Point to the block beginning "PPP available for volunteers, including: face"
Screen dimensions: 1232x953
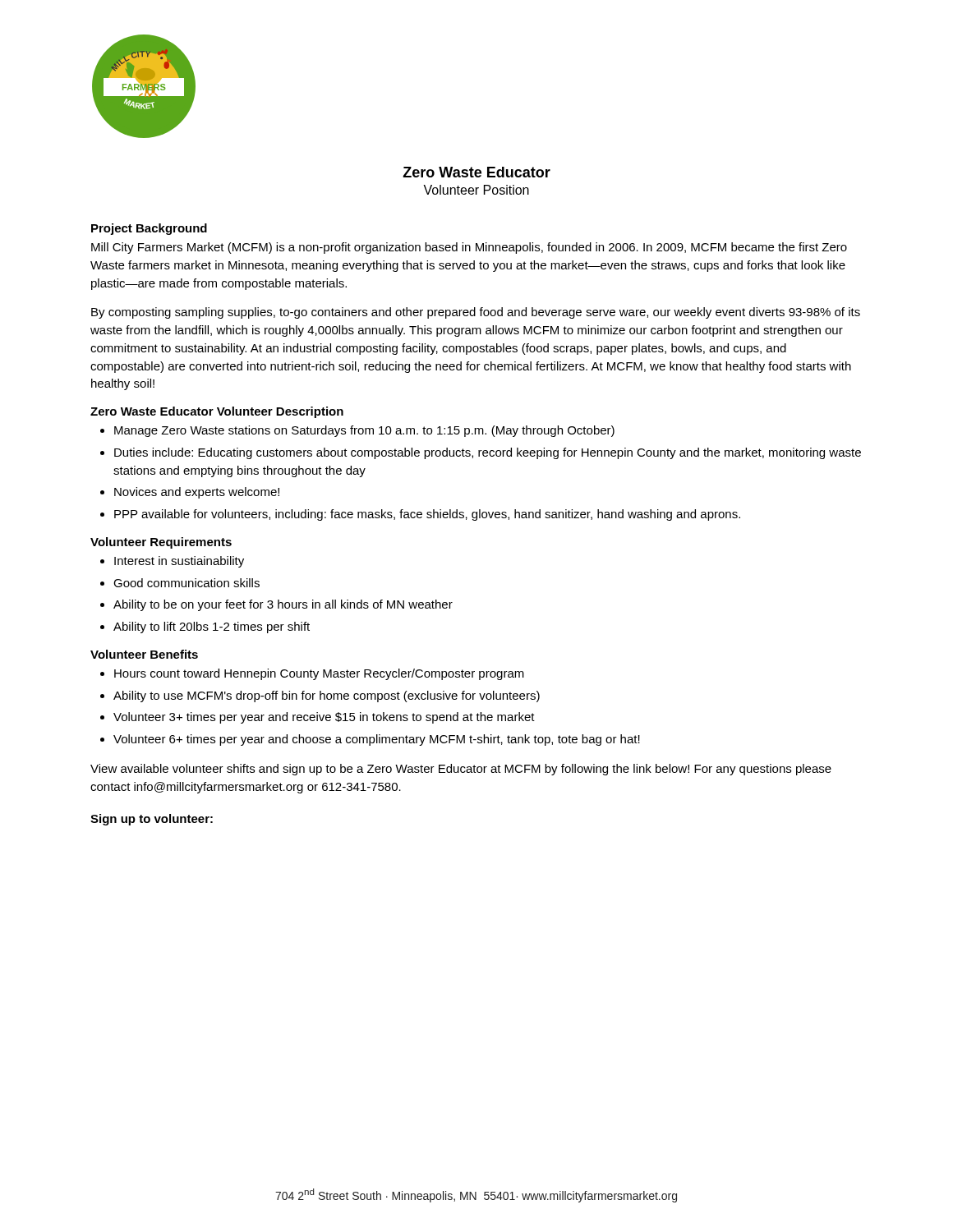point(427,514)
